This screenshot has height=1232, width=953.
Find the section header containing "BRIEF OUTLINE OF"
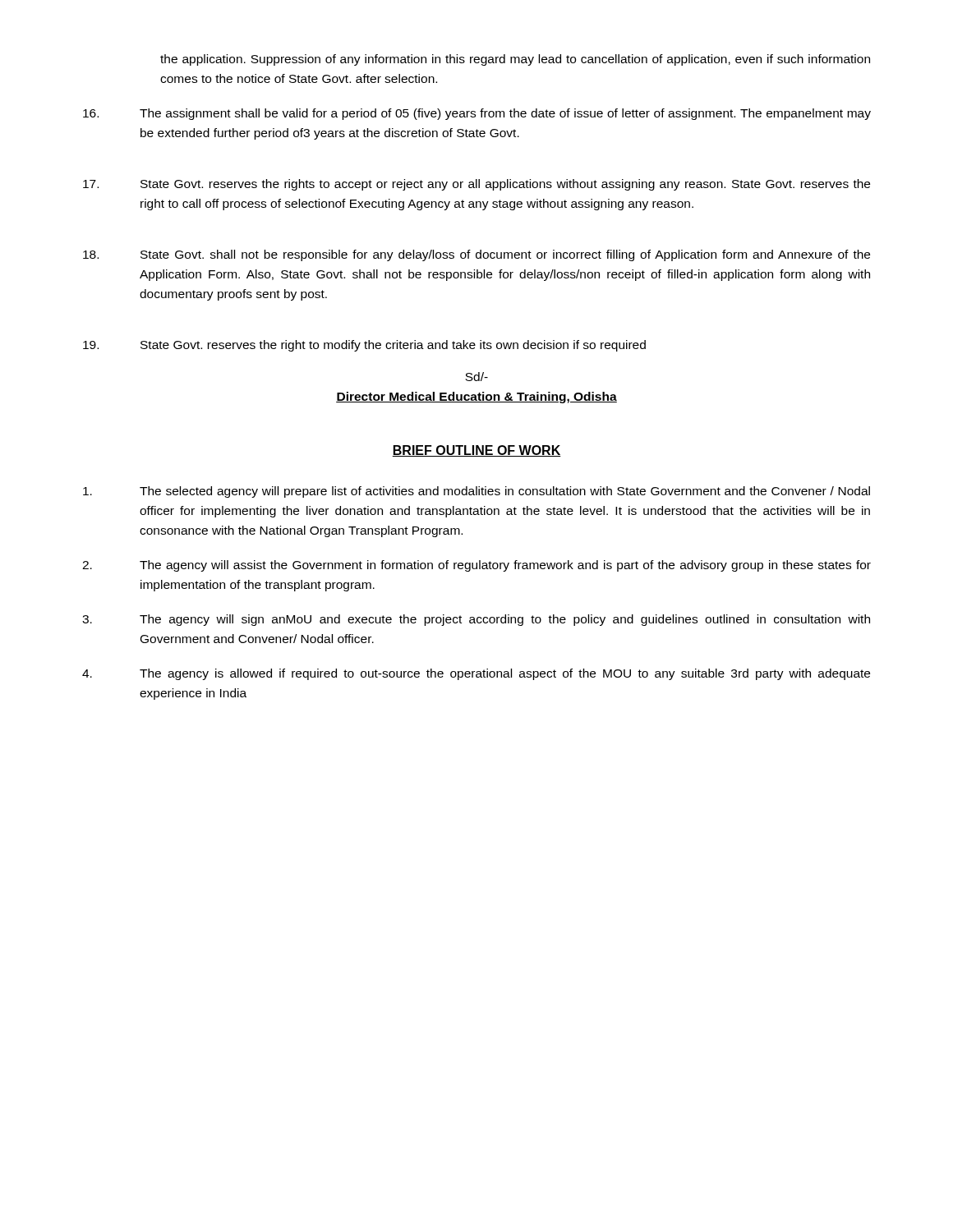tap(476, 451)
